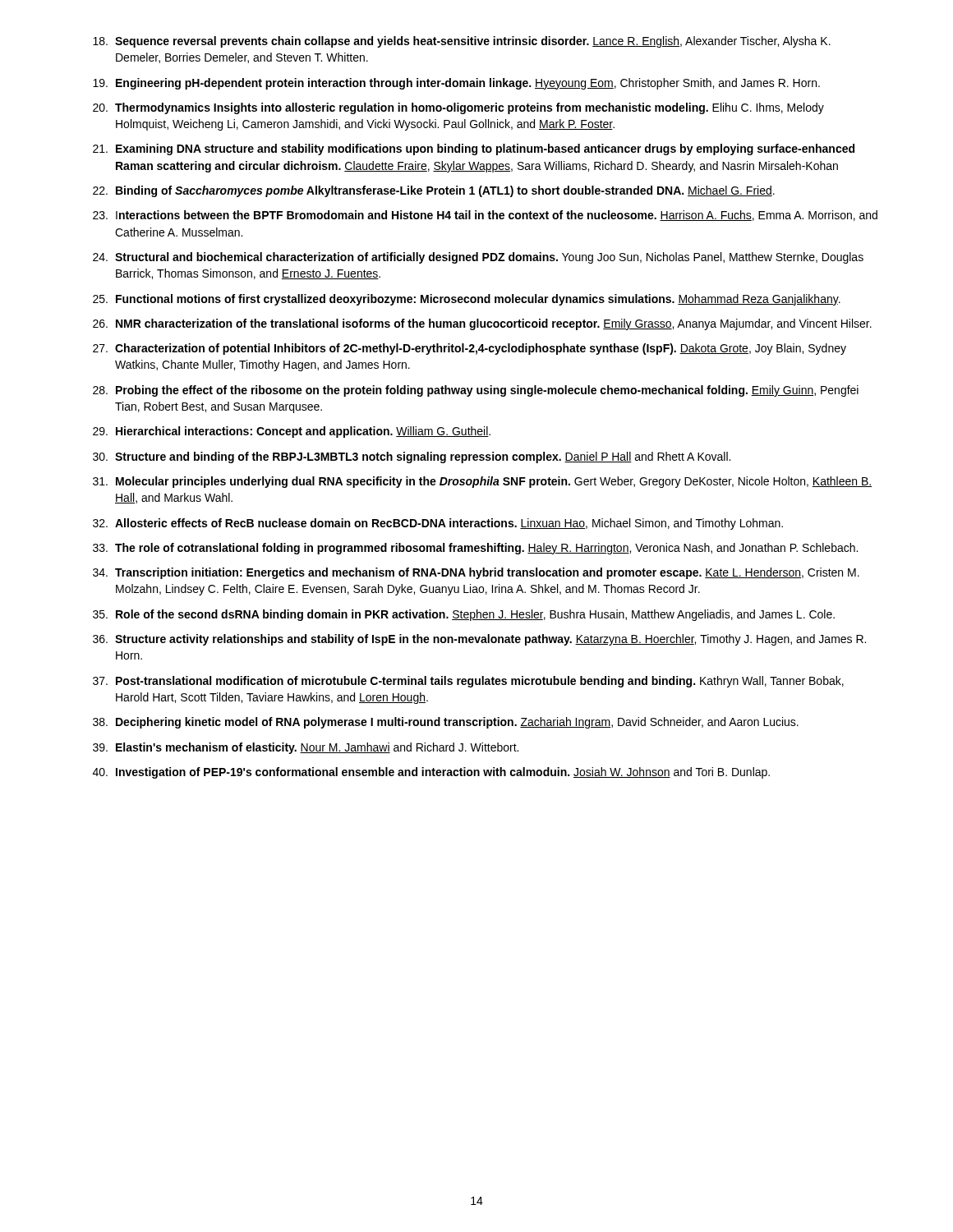Locate the list item with the text "26. NMR characterization of the"

pyautogui.click(x=476, y=324)
